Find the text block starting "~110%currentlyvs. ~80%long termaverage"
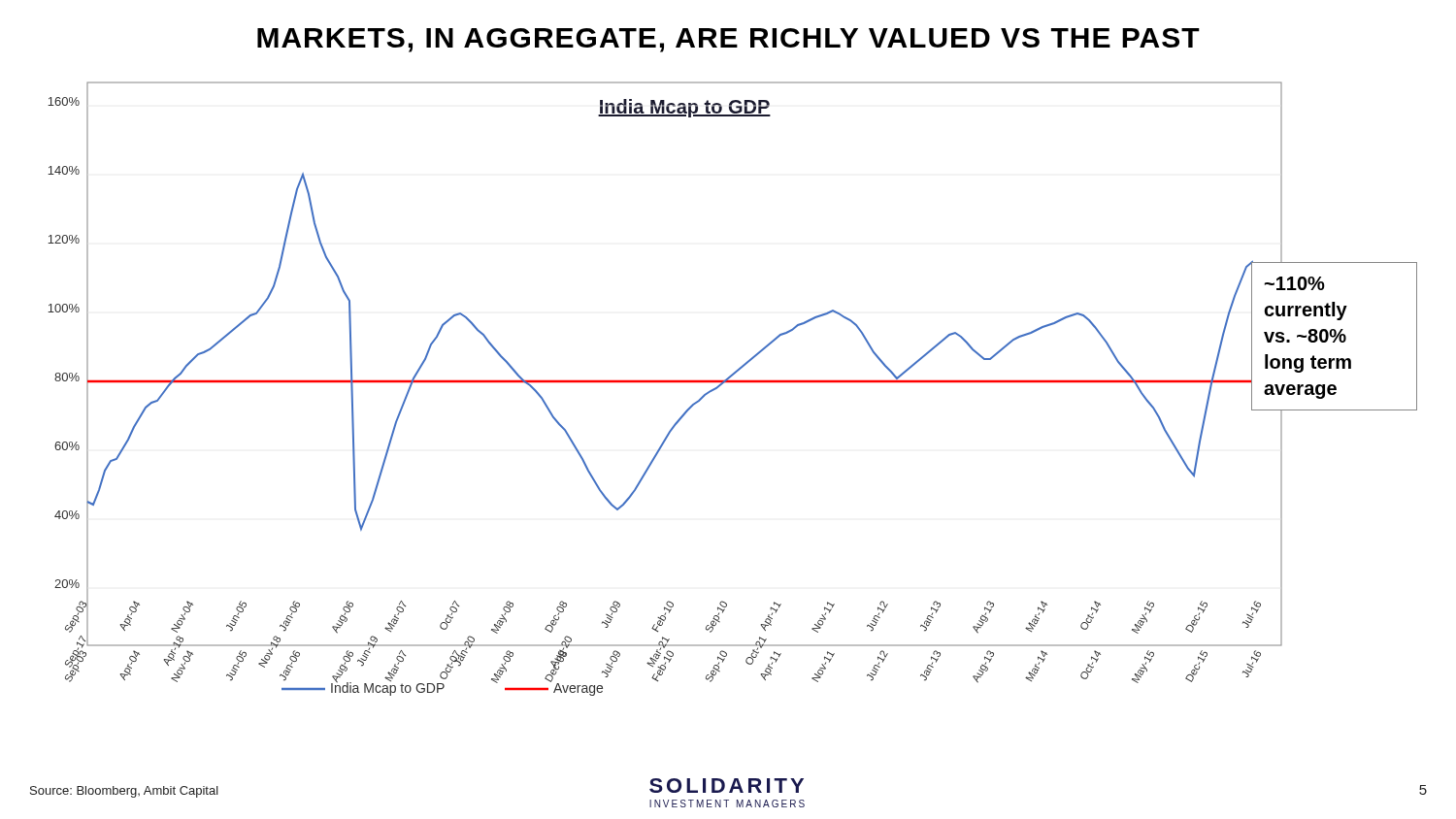1456x819 pixels. [x=1308, y=336]
